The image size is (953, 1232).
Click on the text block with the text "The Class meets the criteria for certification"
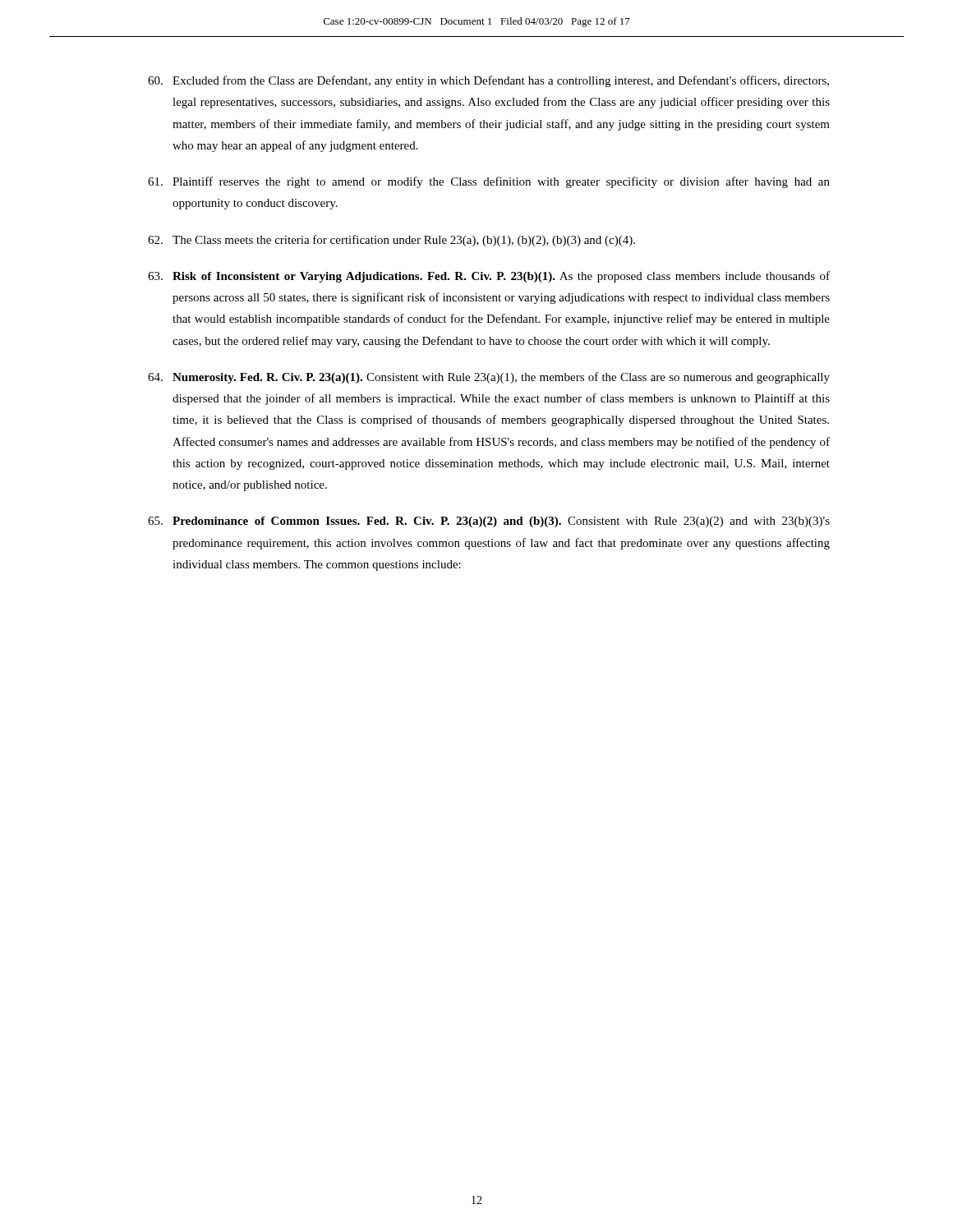476,240
